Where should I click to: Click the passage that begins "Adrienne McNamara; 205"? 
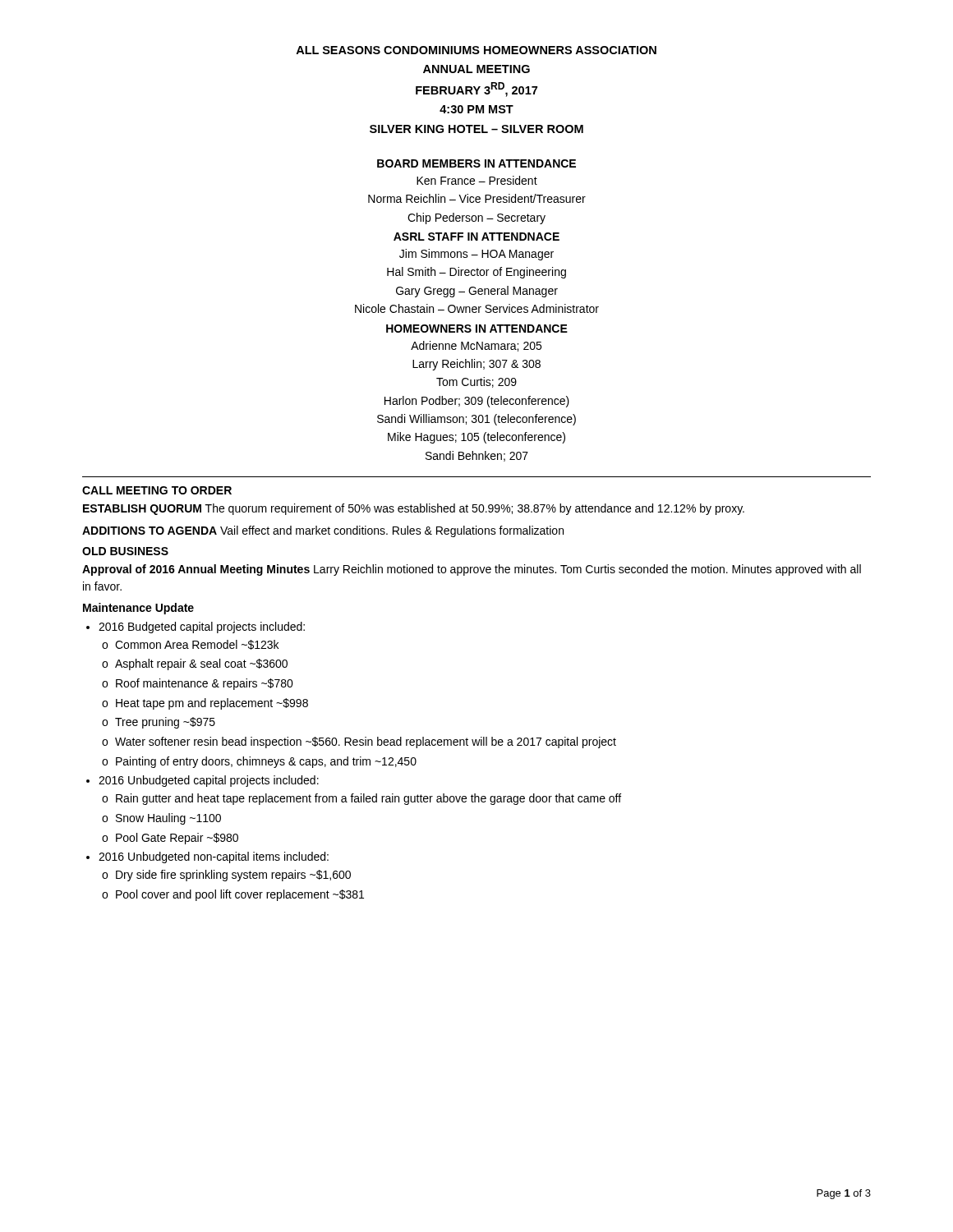[476, 401]
